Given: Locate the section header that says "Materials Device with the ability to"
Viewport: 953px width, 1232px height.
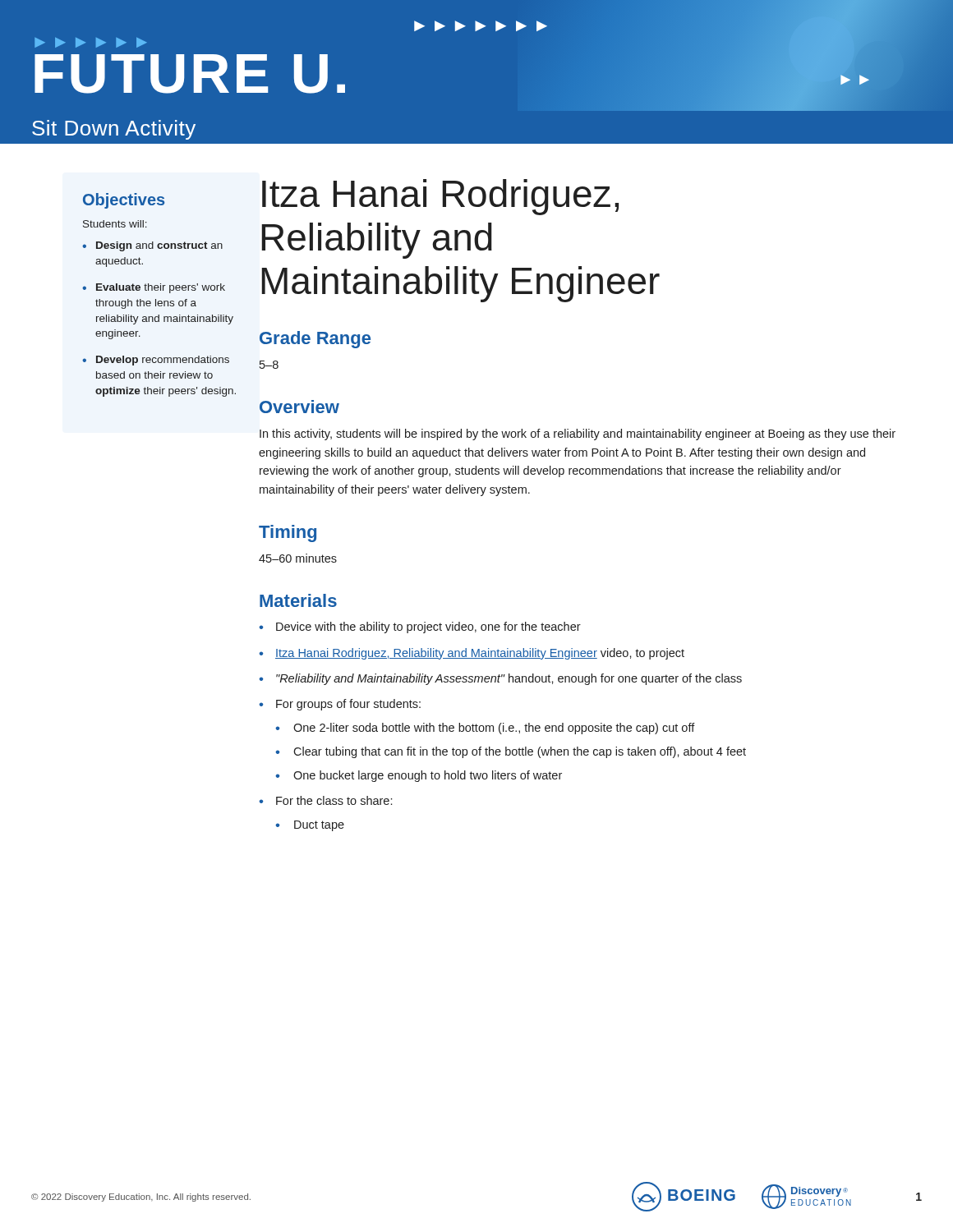Looking at the screenshot, I should pyautogui.click(x=298, y=600).
